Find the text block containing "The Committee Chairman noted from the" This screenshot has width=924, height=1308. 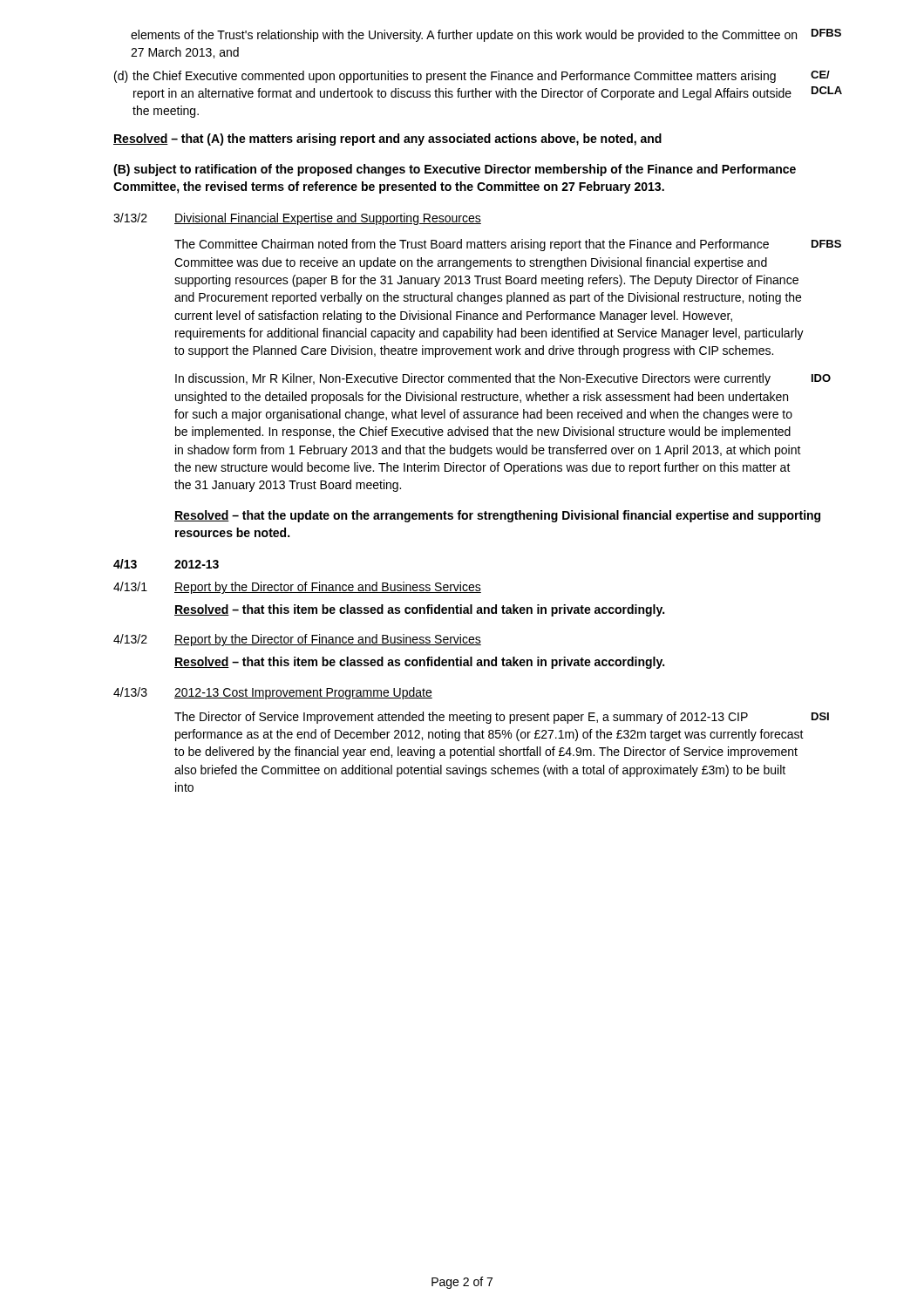coord(489,298)
